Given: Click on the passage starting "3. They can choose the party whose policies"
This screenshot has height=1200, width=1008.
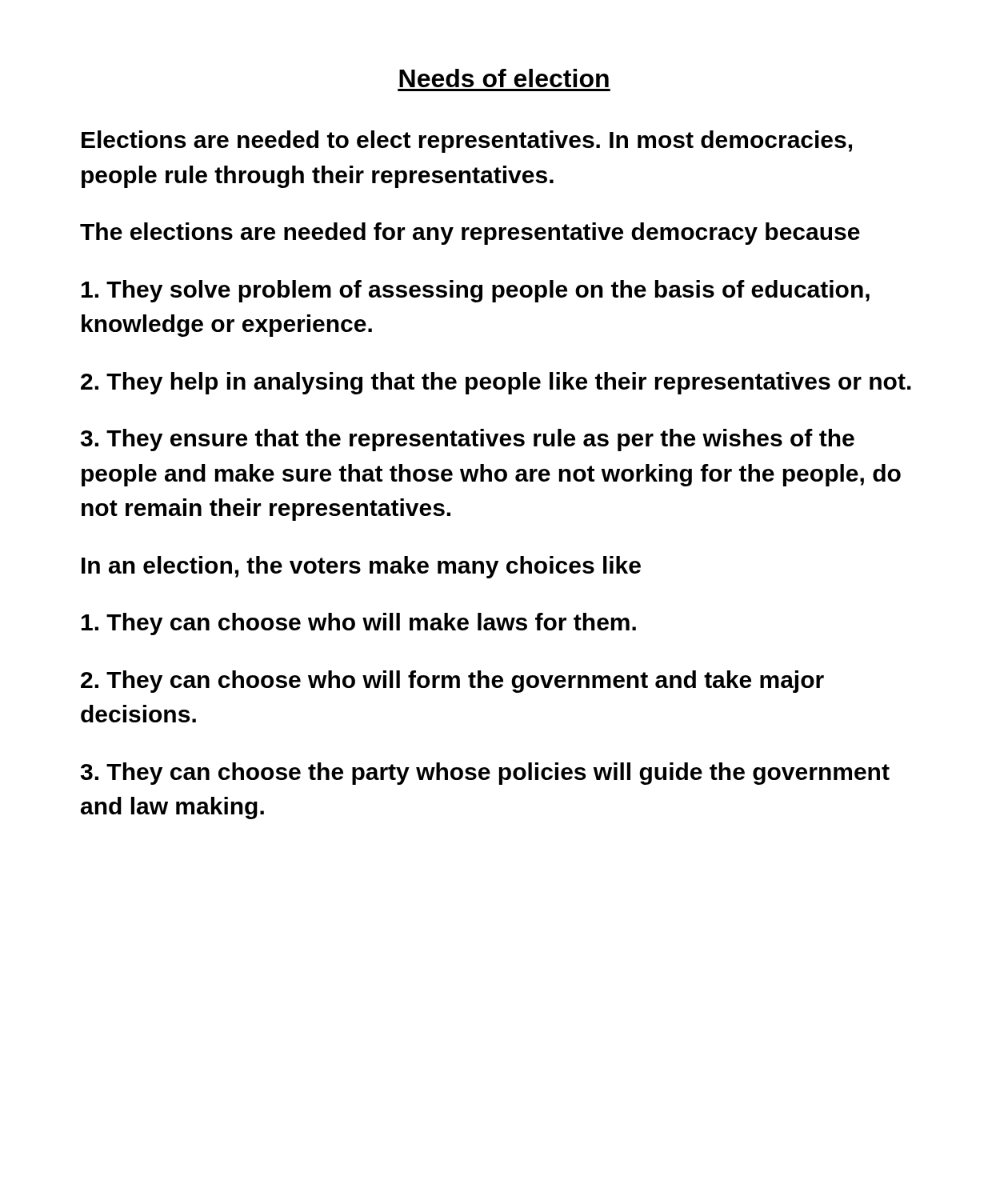Looking at the screenshot, I should tap(485, 789).
